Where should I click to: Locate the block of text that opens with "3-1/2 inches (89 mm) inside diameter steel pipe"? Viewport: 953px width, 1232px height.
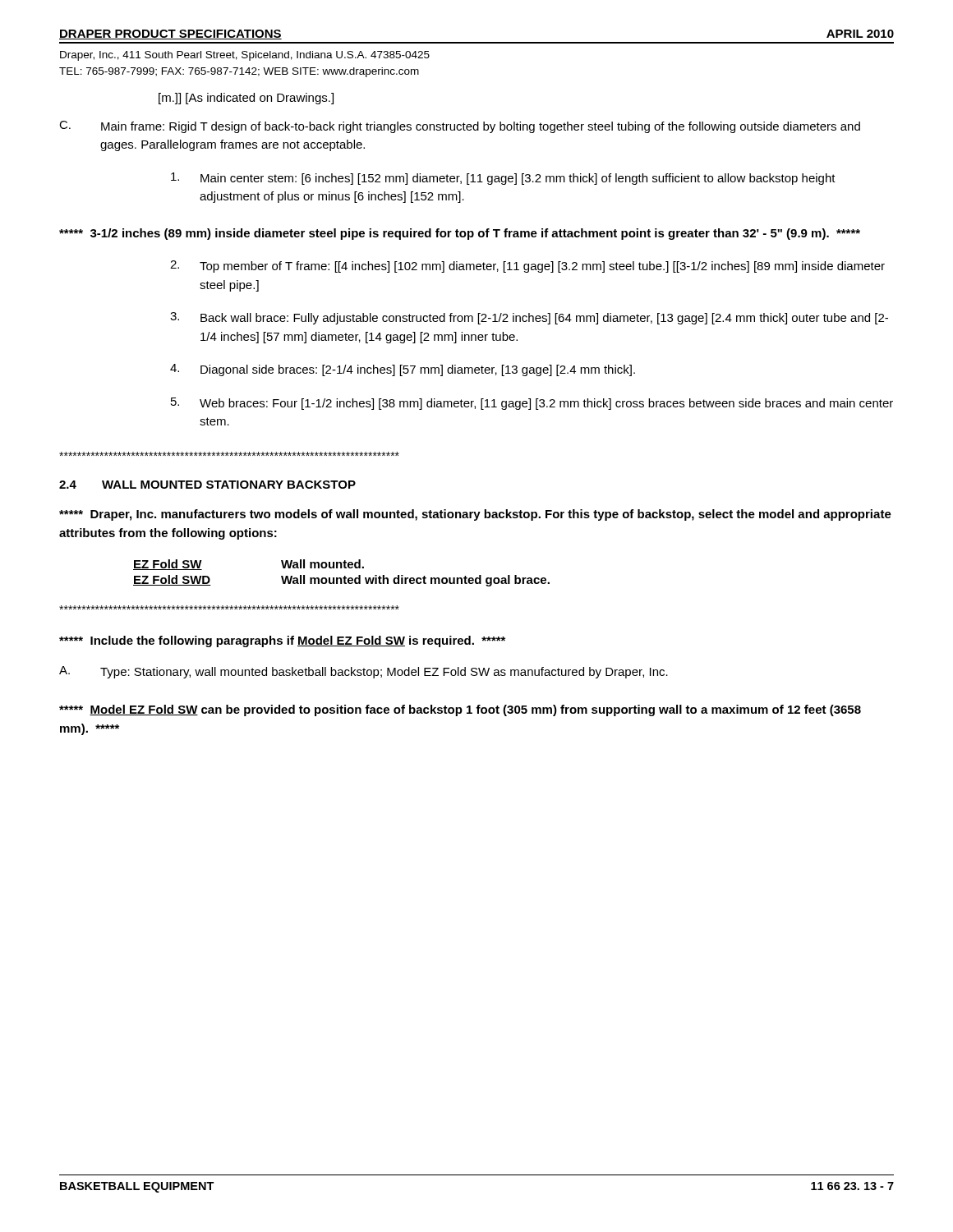tap(460, 232)
